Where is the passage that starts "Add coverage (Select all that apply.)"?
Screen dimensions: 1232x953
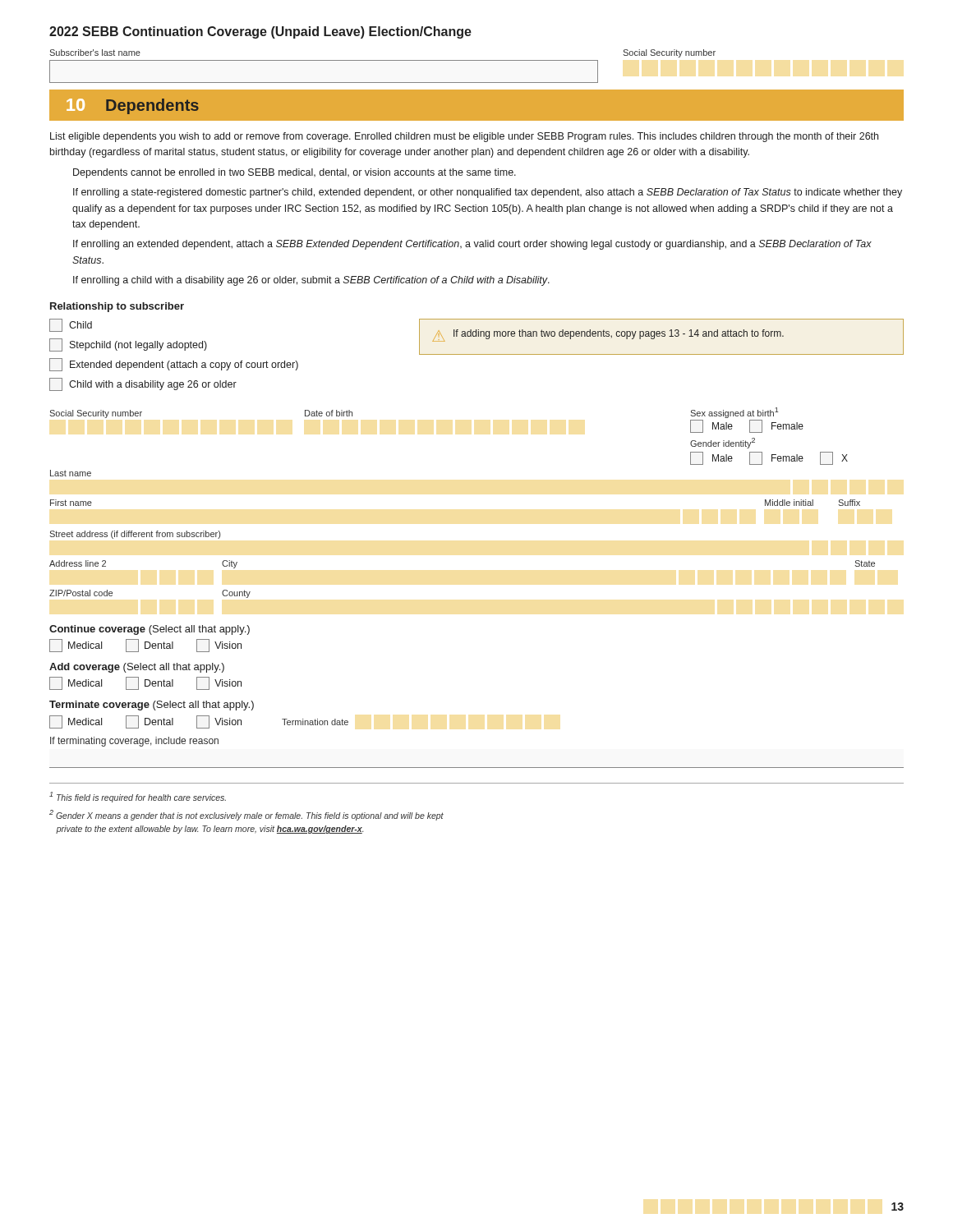coord(137,668)
